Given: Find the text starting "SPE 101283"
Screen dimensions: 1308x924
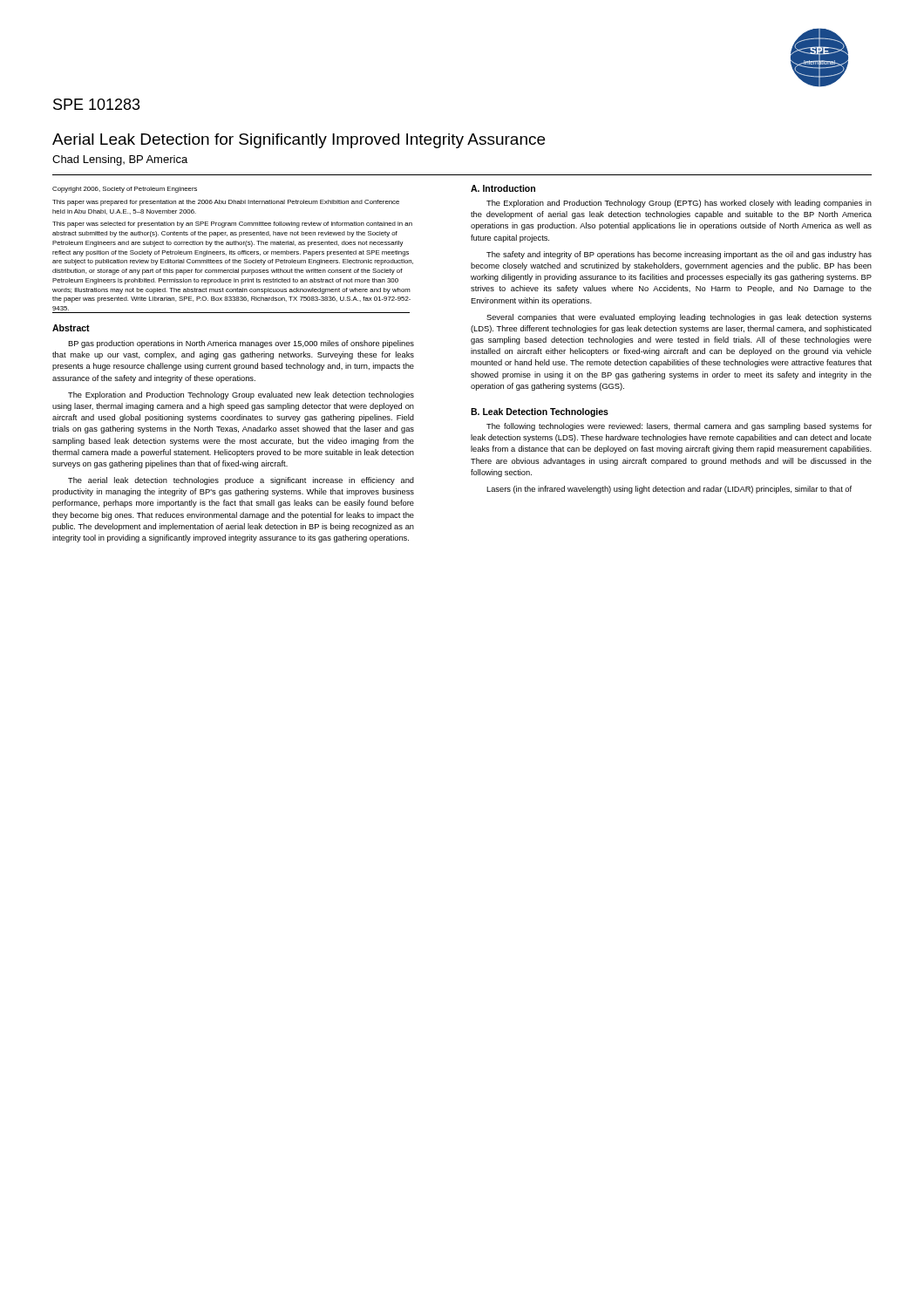Looking at the screenshot, I should [x=96, y=105].
